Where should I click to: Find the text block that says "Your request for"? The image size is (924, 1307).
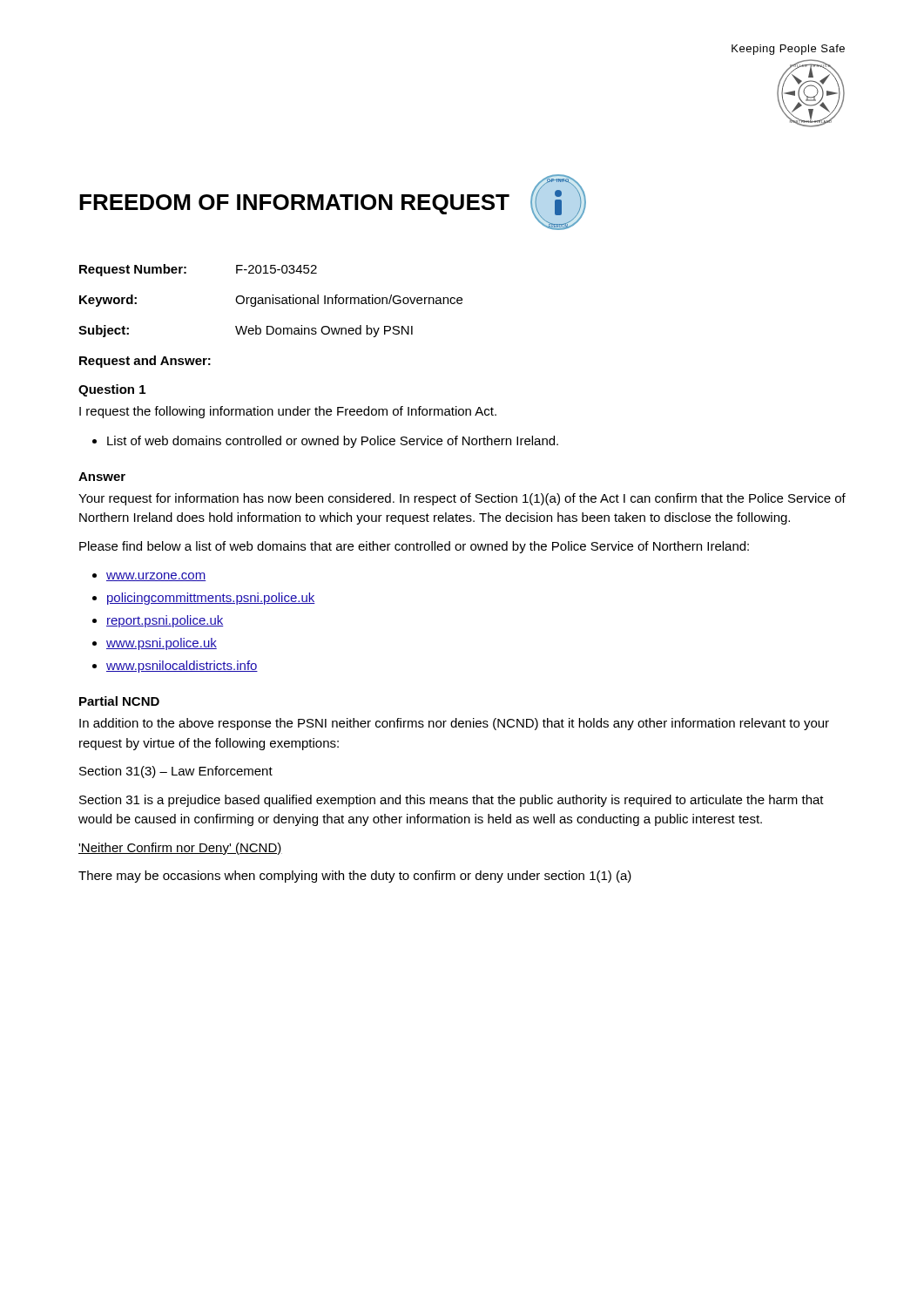pyautogui.click(x=462, y=507)
